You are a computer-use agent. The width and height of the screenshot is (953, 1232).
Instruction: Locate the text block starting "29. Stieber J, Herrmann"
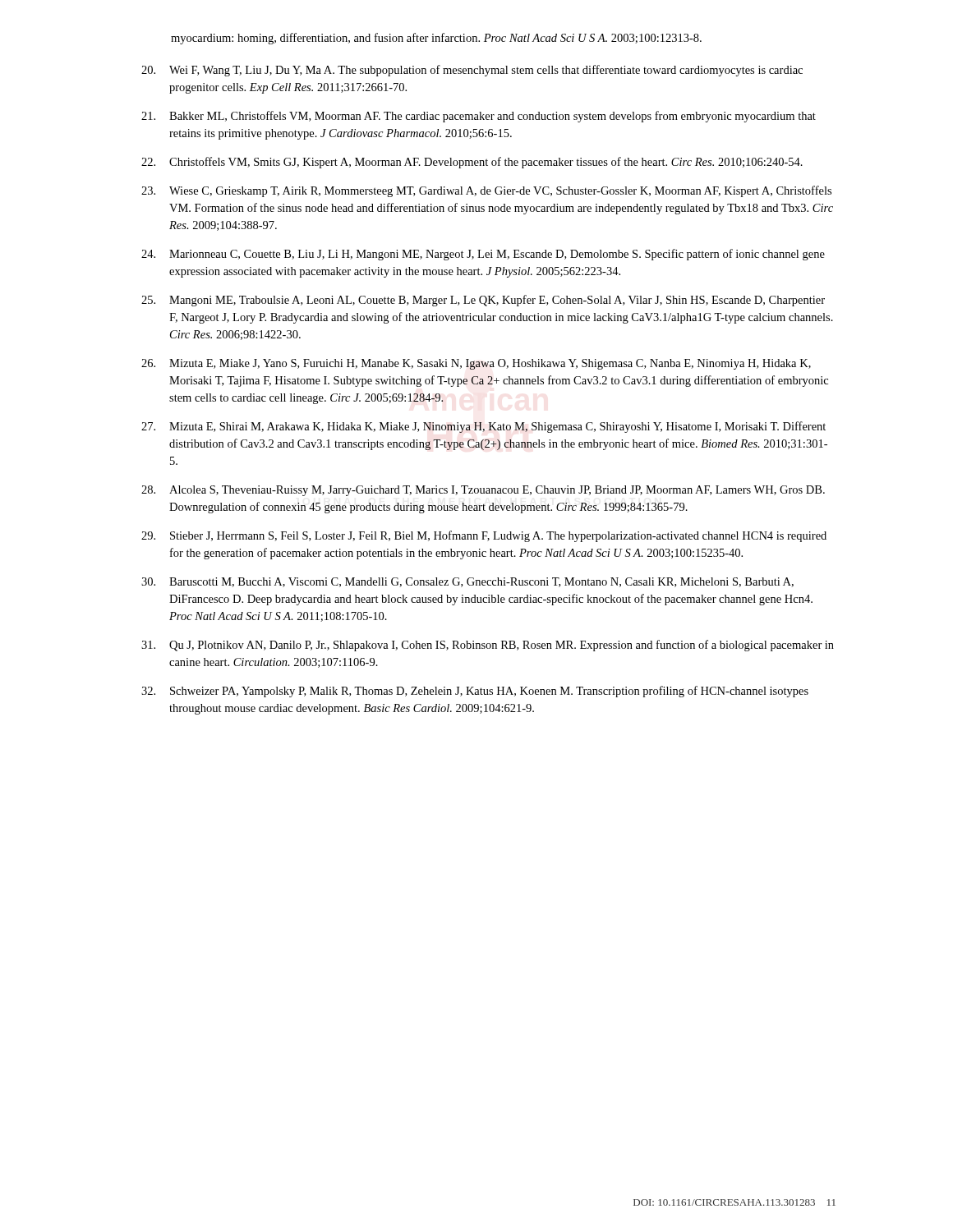click(x=479, y=545)
